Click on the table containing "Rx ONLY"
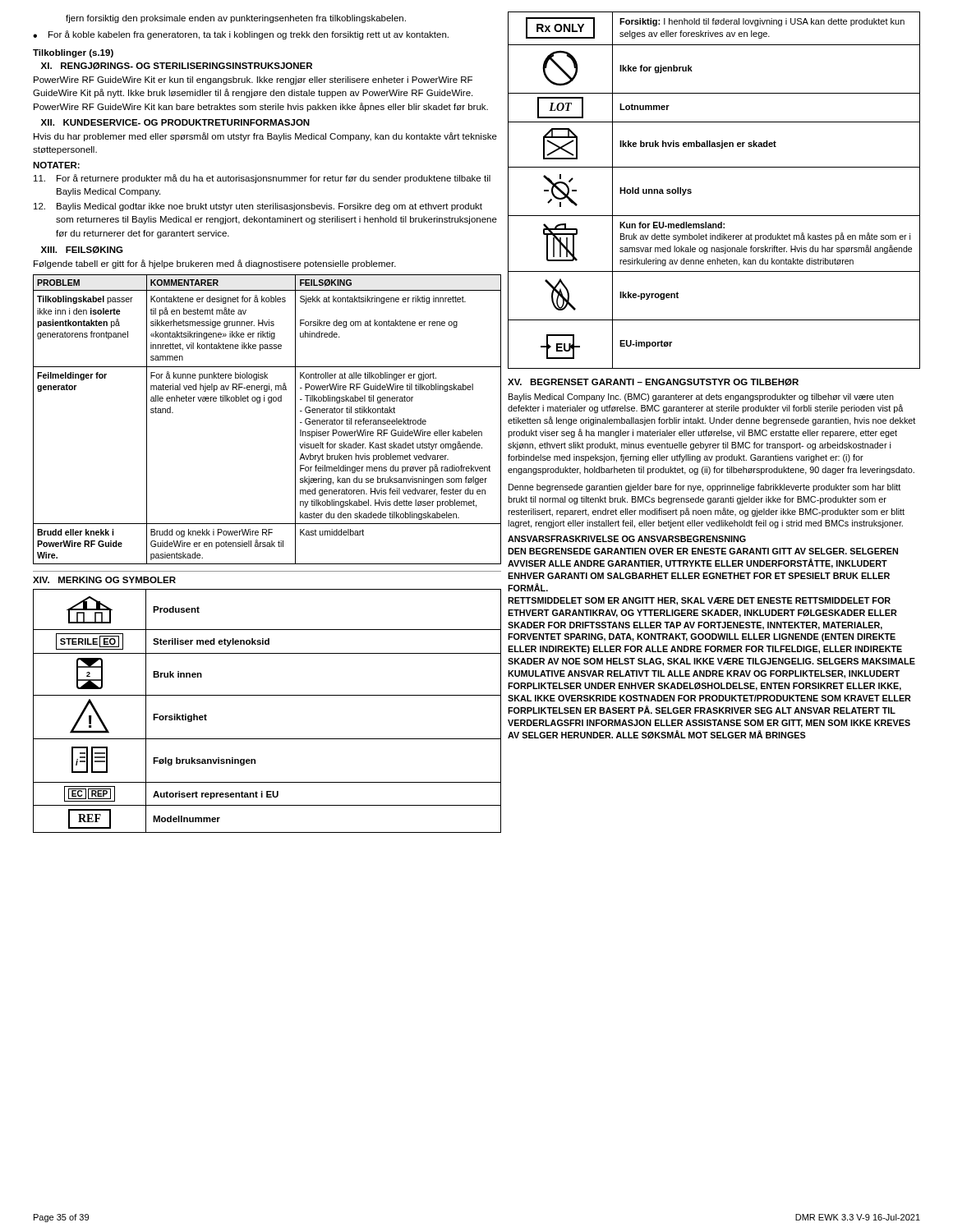 pos(714,190)
